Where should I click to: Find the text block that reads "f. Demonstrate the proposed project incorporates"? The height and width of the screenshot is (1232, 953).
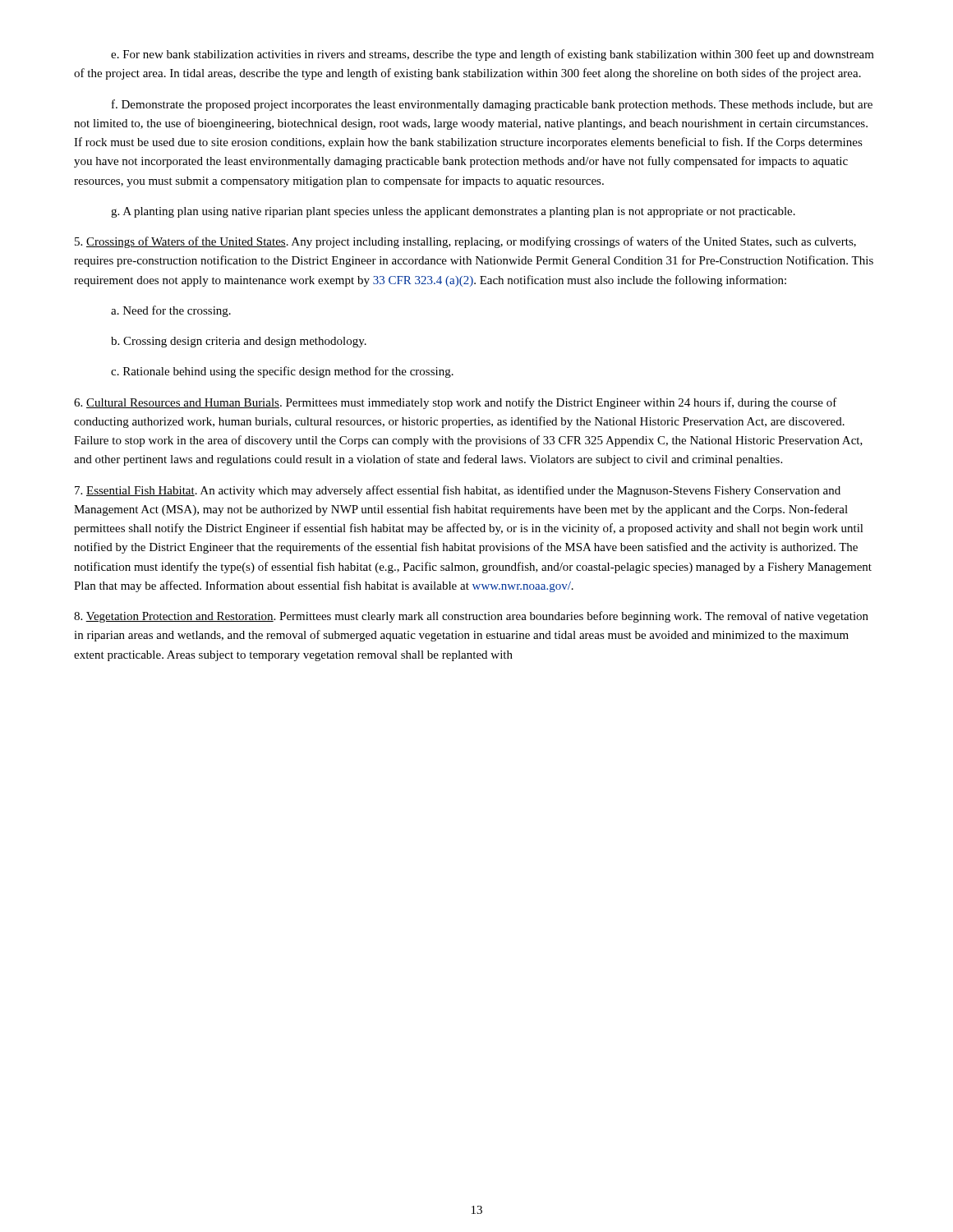476,143
